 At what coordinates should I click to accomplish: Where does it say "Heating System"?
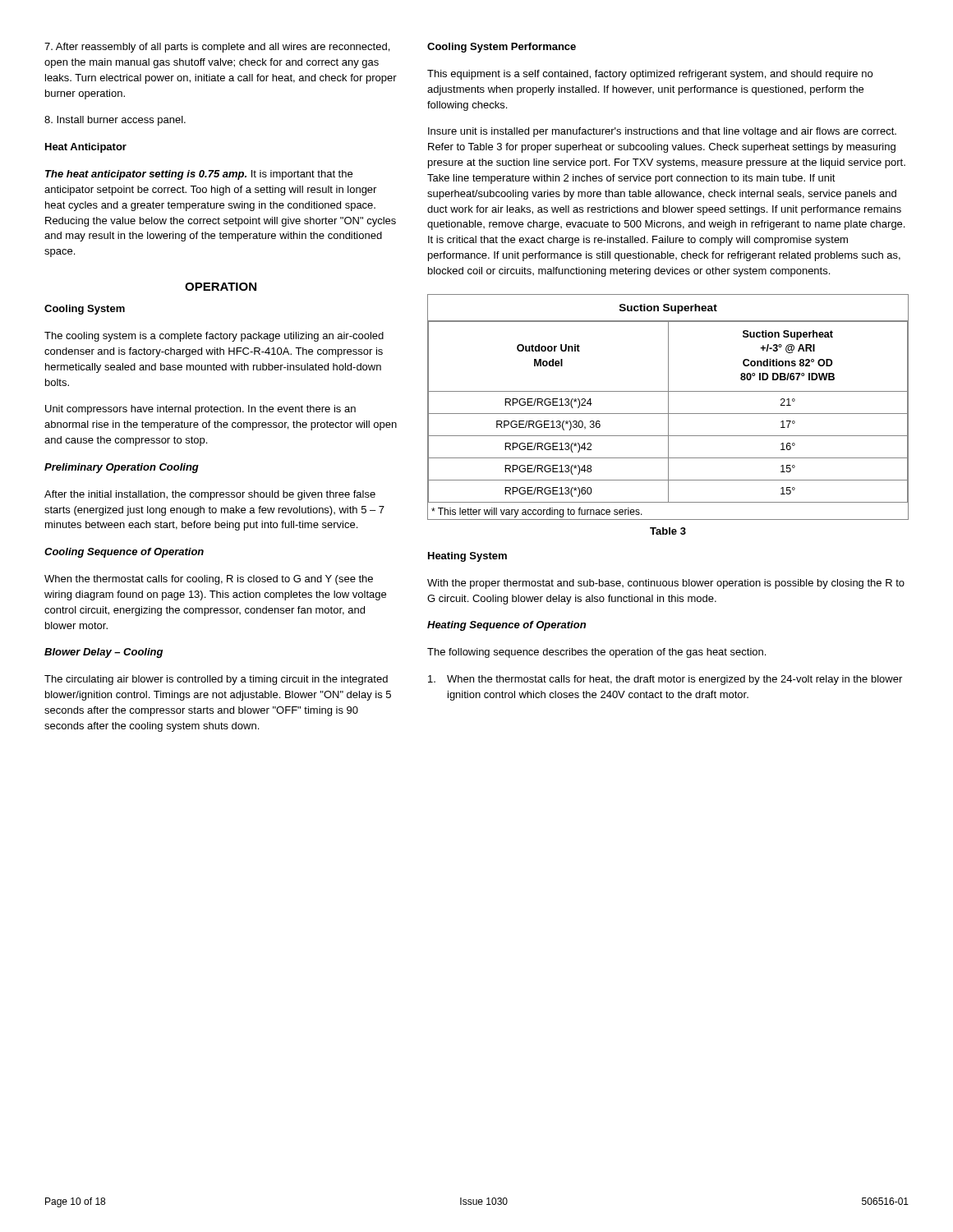pos(467,557)
